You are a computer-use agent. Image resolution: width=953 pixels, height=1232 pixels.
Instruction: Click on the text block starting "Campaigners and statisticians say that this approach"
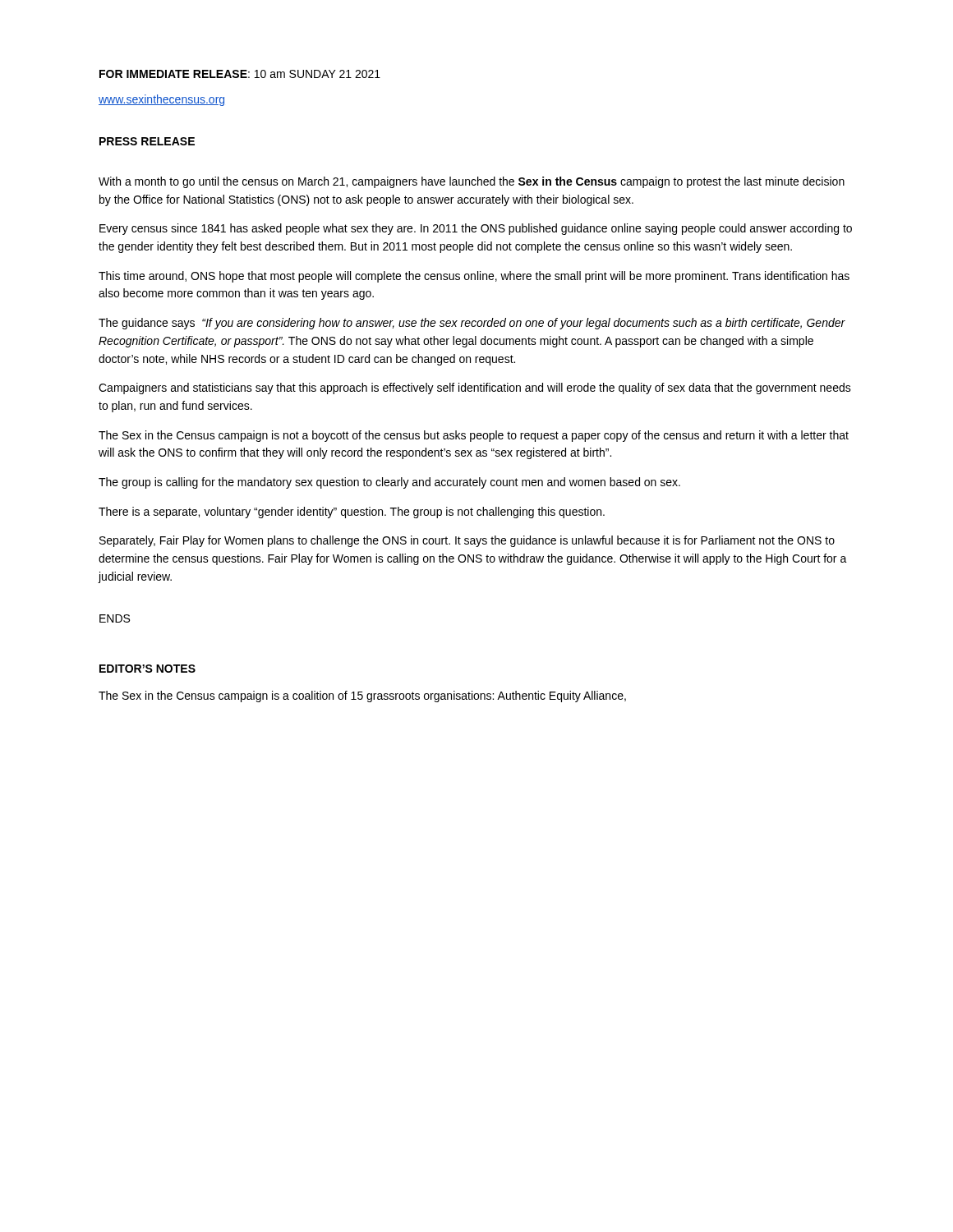[476, 397]
